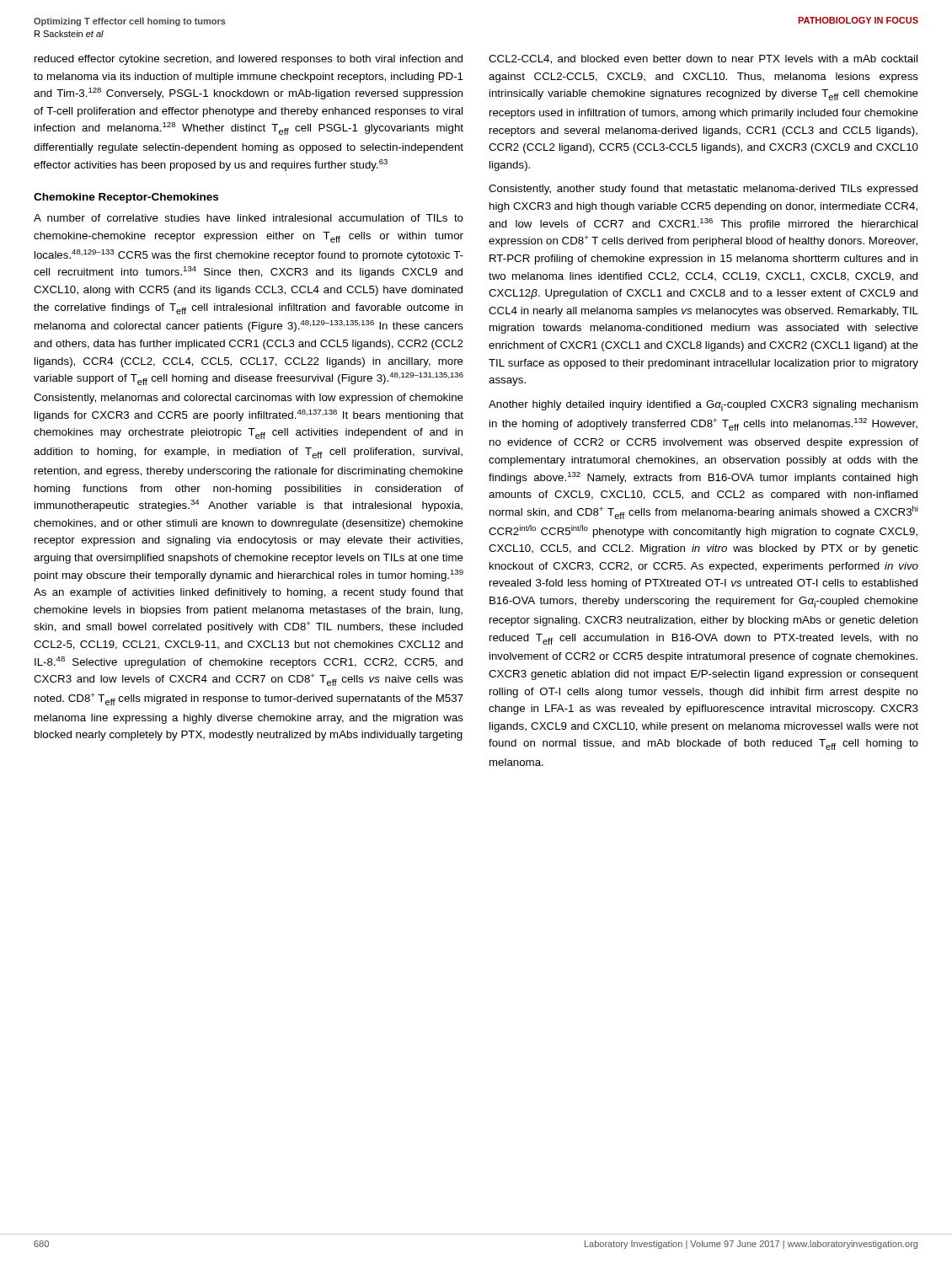Image resolution: width=952 pixels, height=1264 pixels.
Task: Select the text block that reads "reduced effector cytokine secretion, and lowered responses to"
Action: pos(249,112)
